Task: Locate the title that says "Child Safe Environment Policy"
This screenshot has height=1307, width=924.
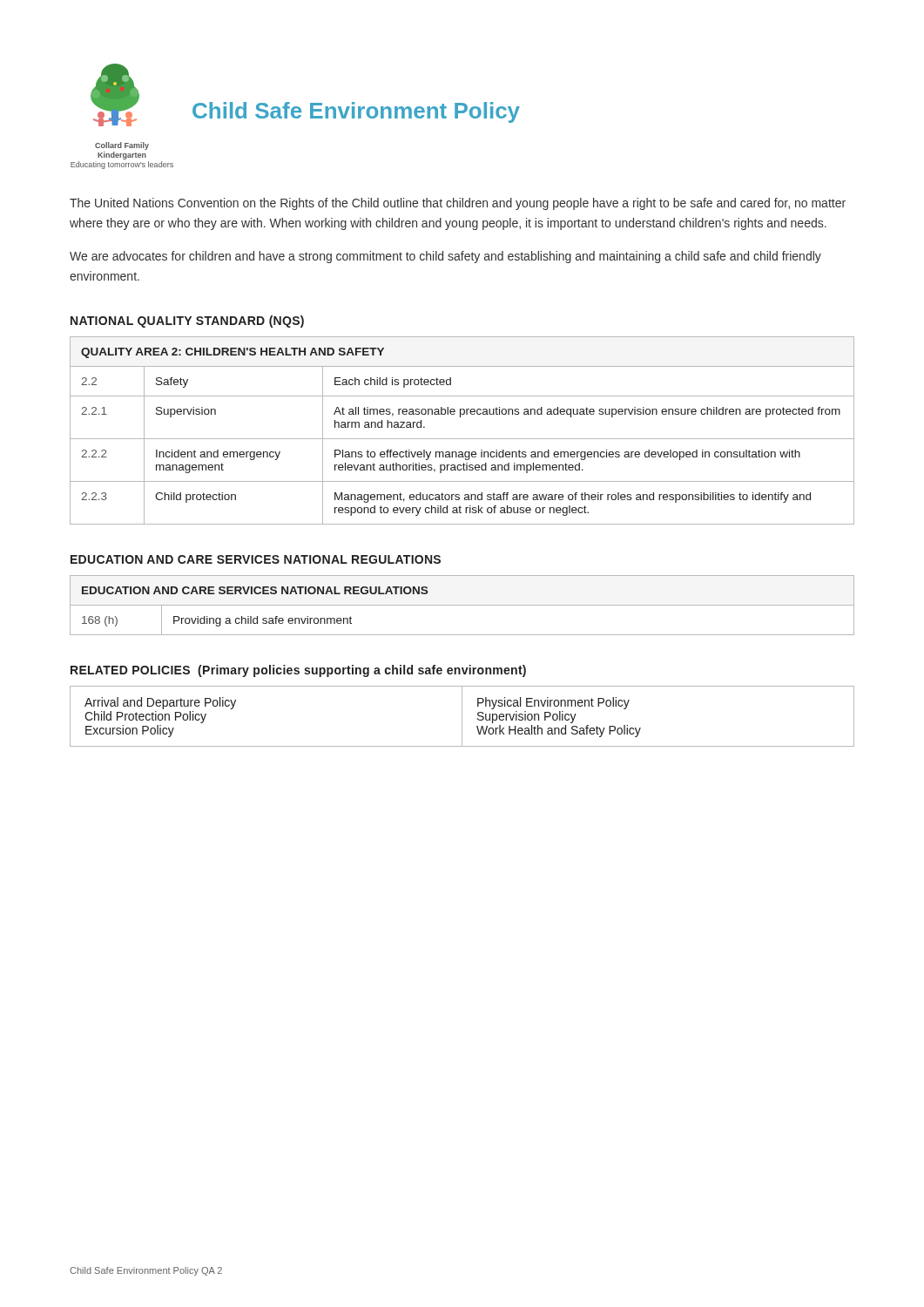Action: tap(356, 110)
